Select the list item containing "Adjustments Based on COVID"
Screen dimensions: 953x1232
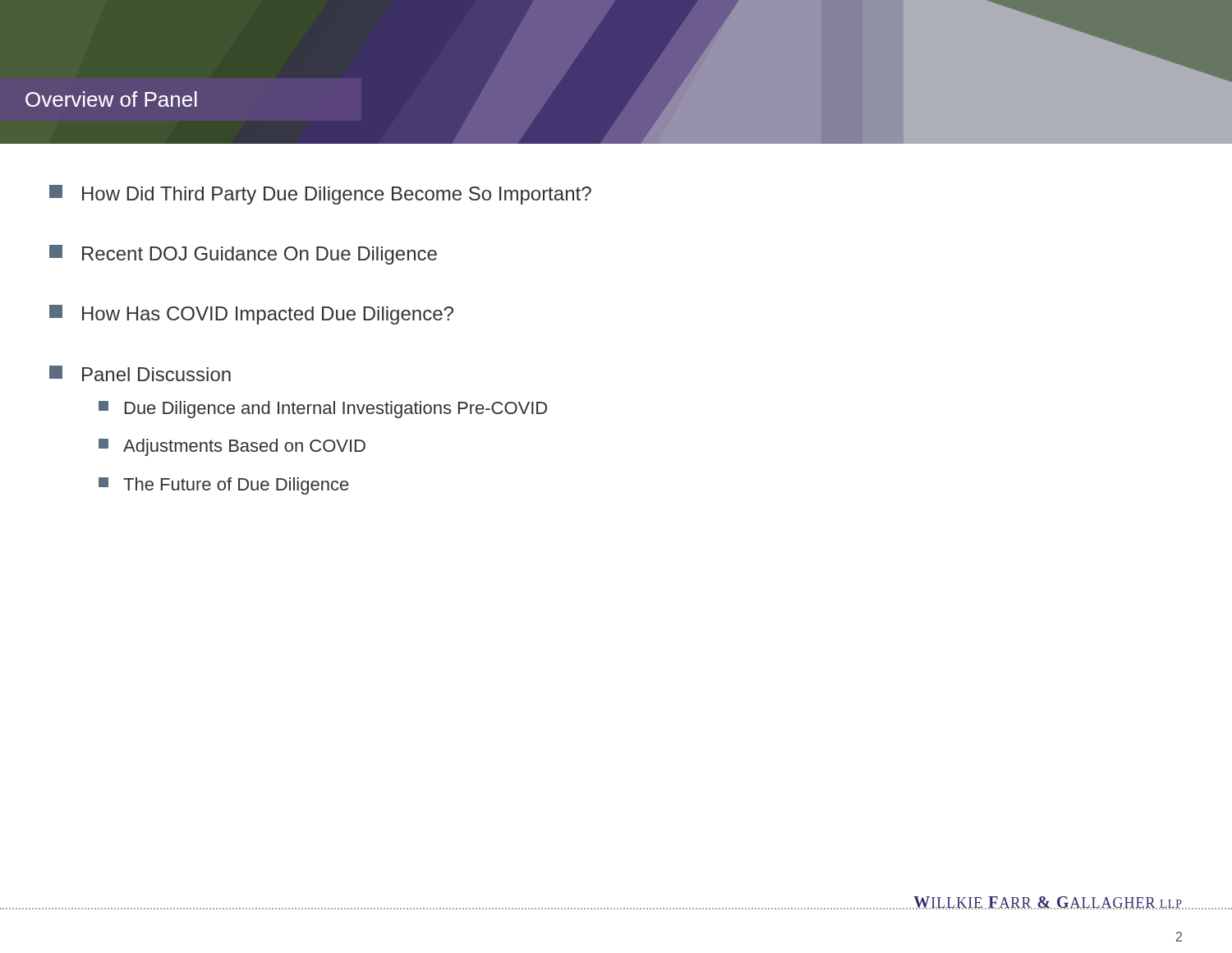coord(232,447)
